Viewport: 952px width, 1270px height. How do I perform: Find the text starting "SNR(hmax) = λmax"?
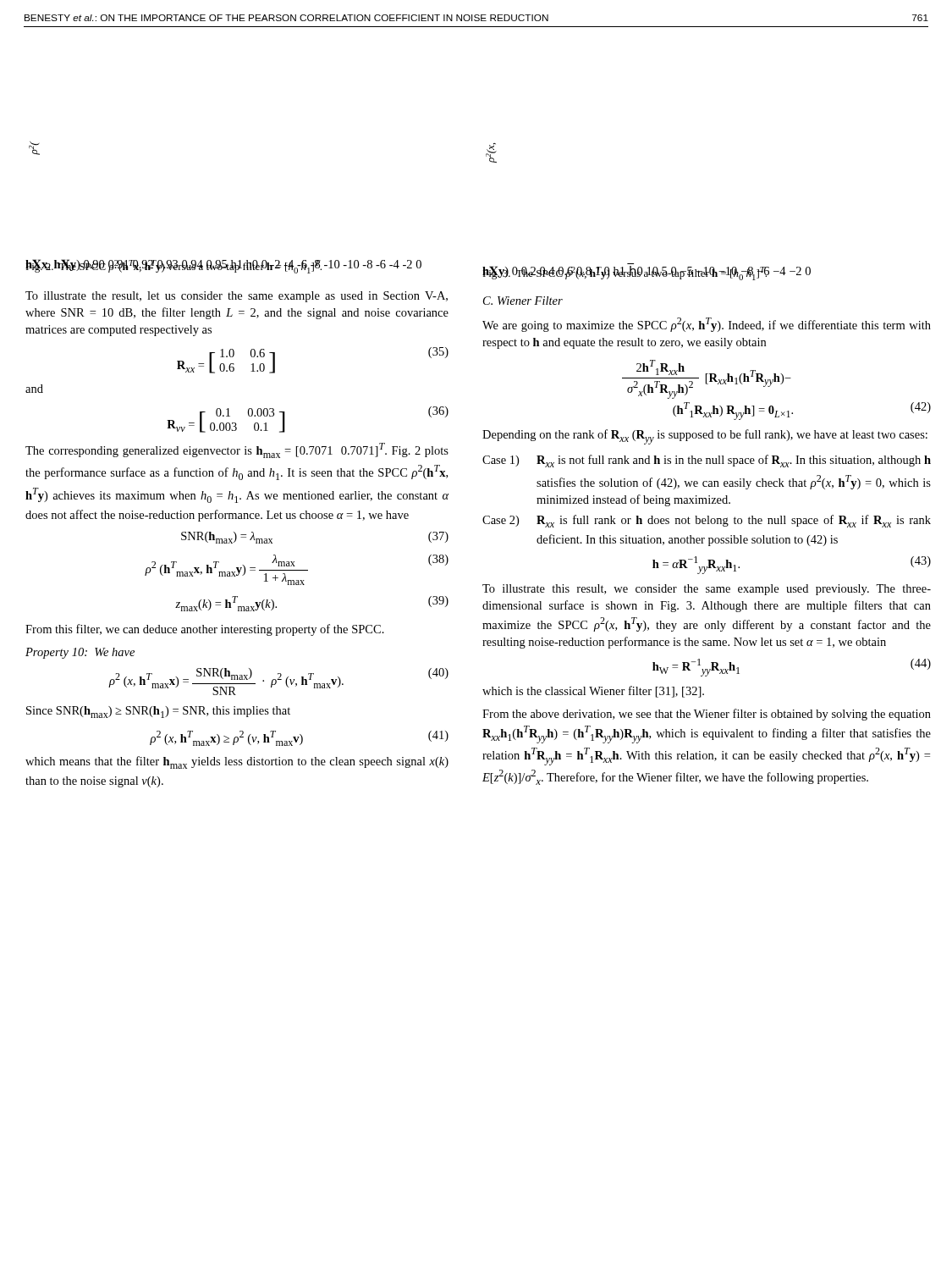tap(230, 539)
